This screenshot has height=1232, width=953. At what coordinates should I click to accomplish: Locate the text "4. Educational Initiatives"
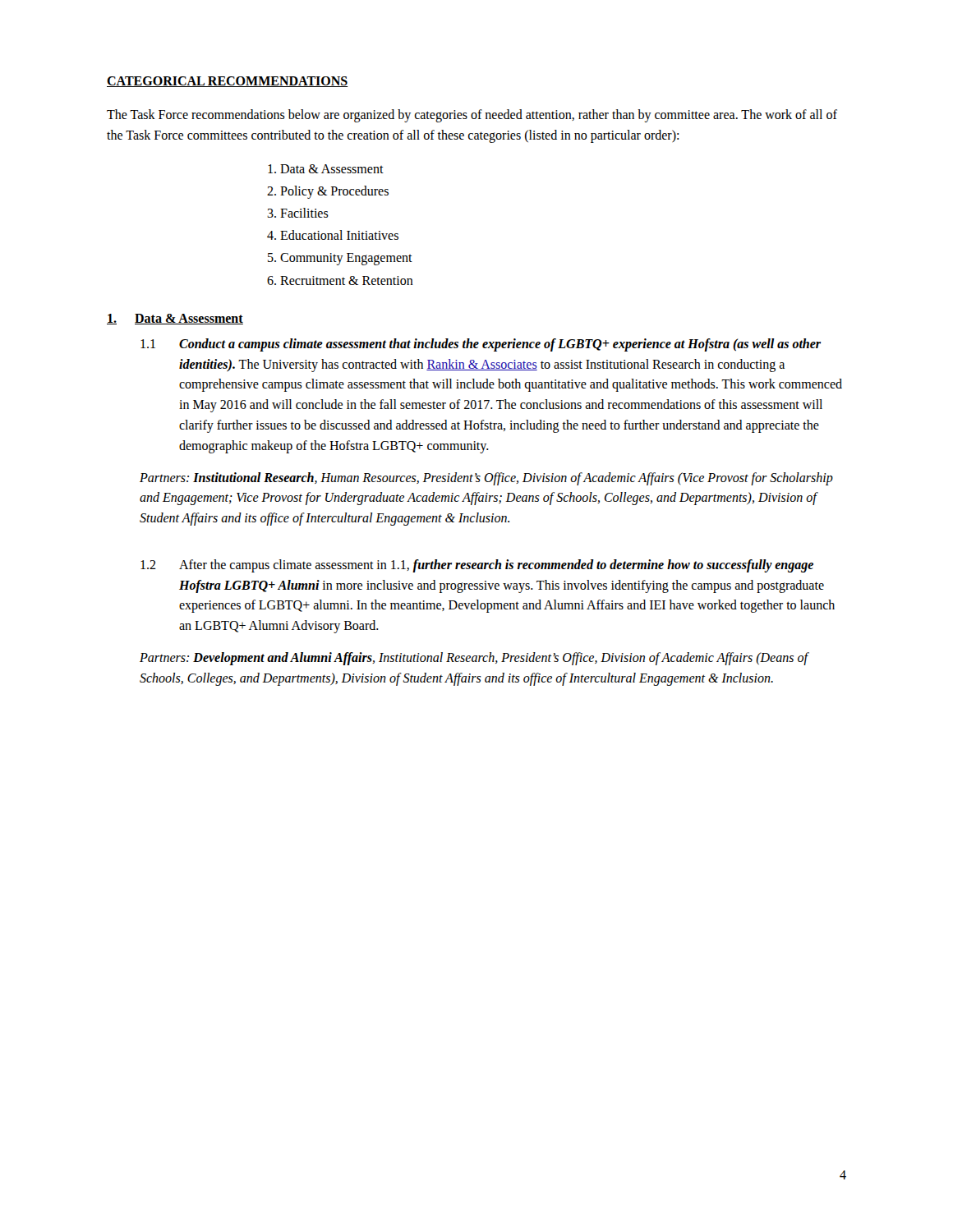point(333,235)
